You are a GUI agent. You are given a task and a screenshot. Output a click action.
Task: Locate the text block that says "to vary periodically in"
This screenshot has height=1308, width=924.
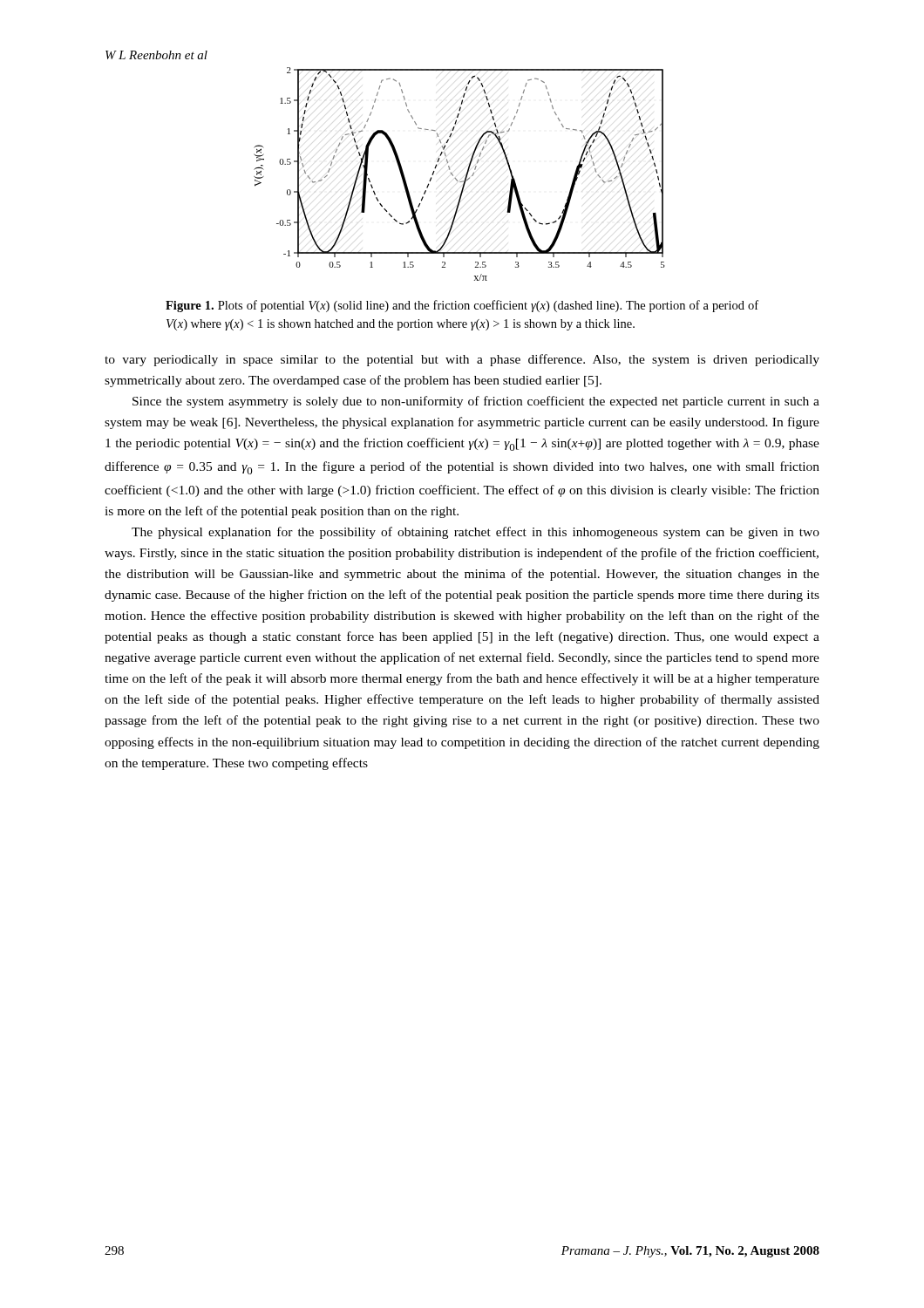(462, 561)
